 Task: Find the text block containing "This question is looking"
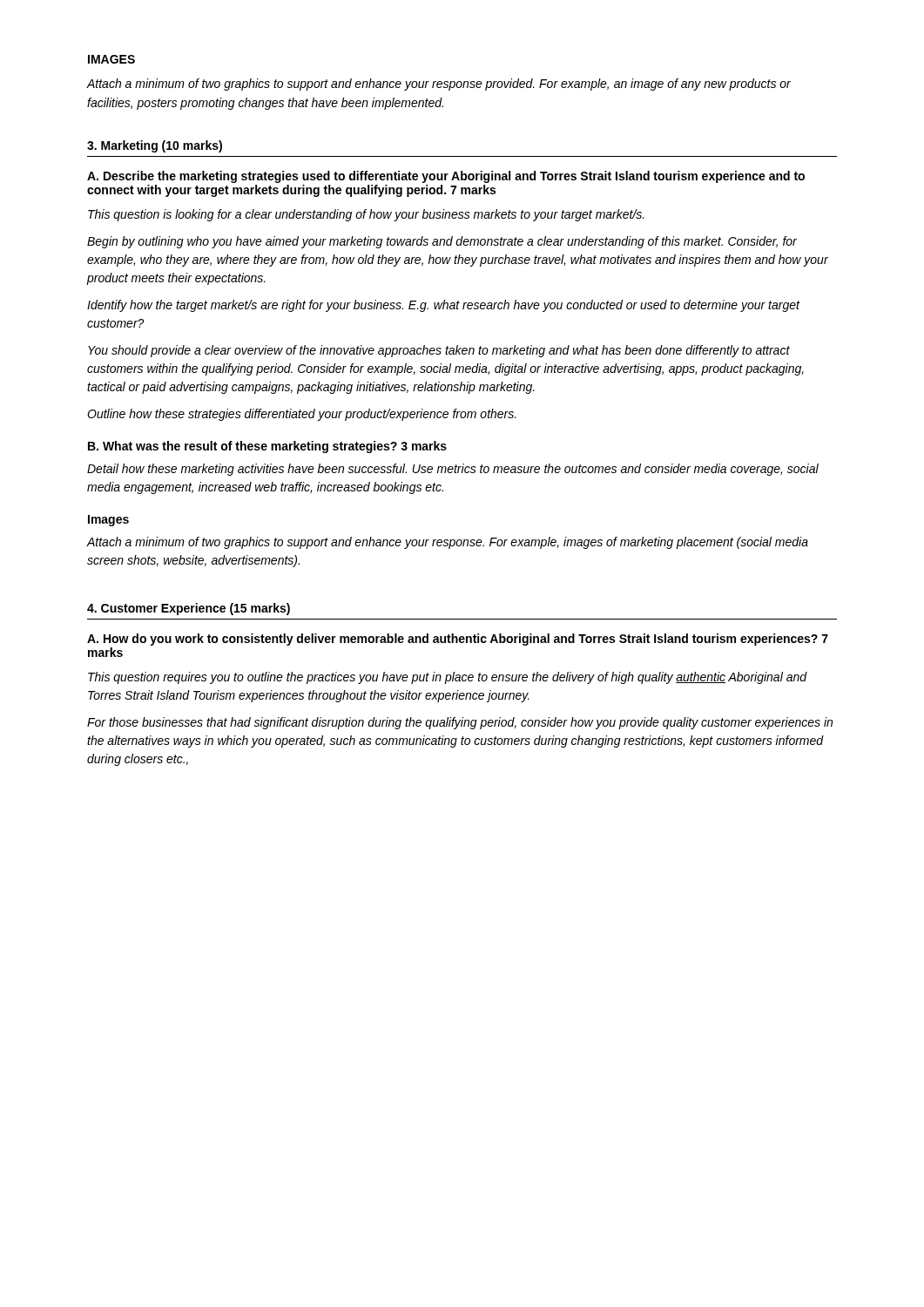[366, 215]
